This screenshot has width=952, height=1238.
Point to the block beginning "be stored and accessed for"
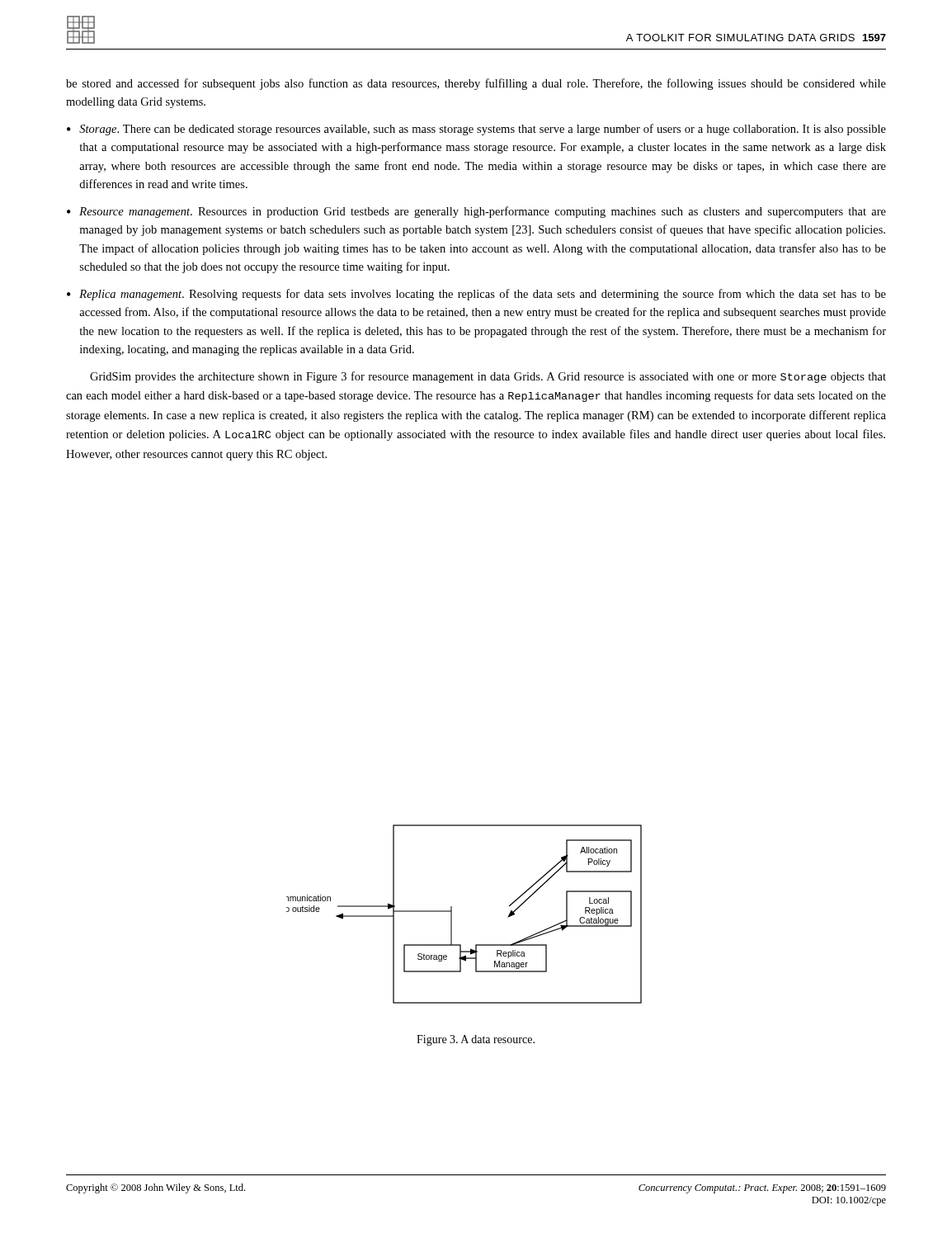(x=476, y=93)
